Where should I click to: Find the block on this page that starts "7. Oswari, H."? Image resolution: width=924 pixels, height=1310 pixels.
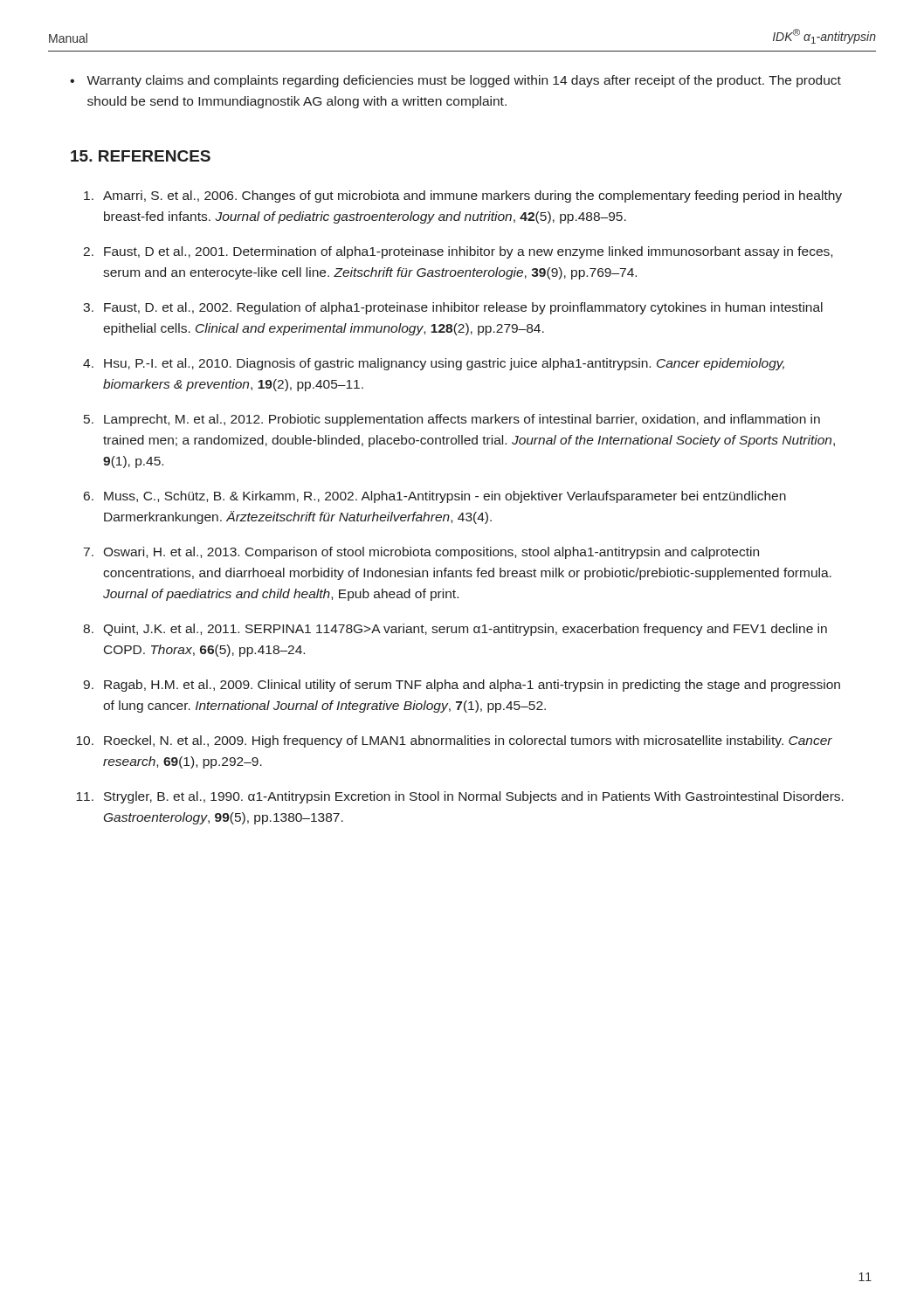pyautogui.click(x=462, y=573)
